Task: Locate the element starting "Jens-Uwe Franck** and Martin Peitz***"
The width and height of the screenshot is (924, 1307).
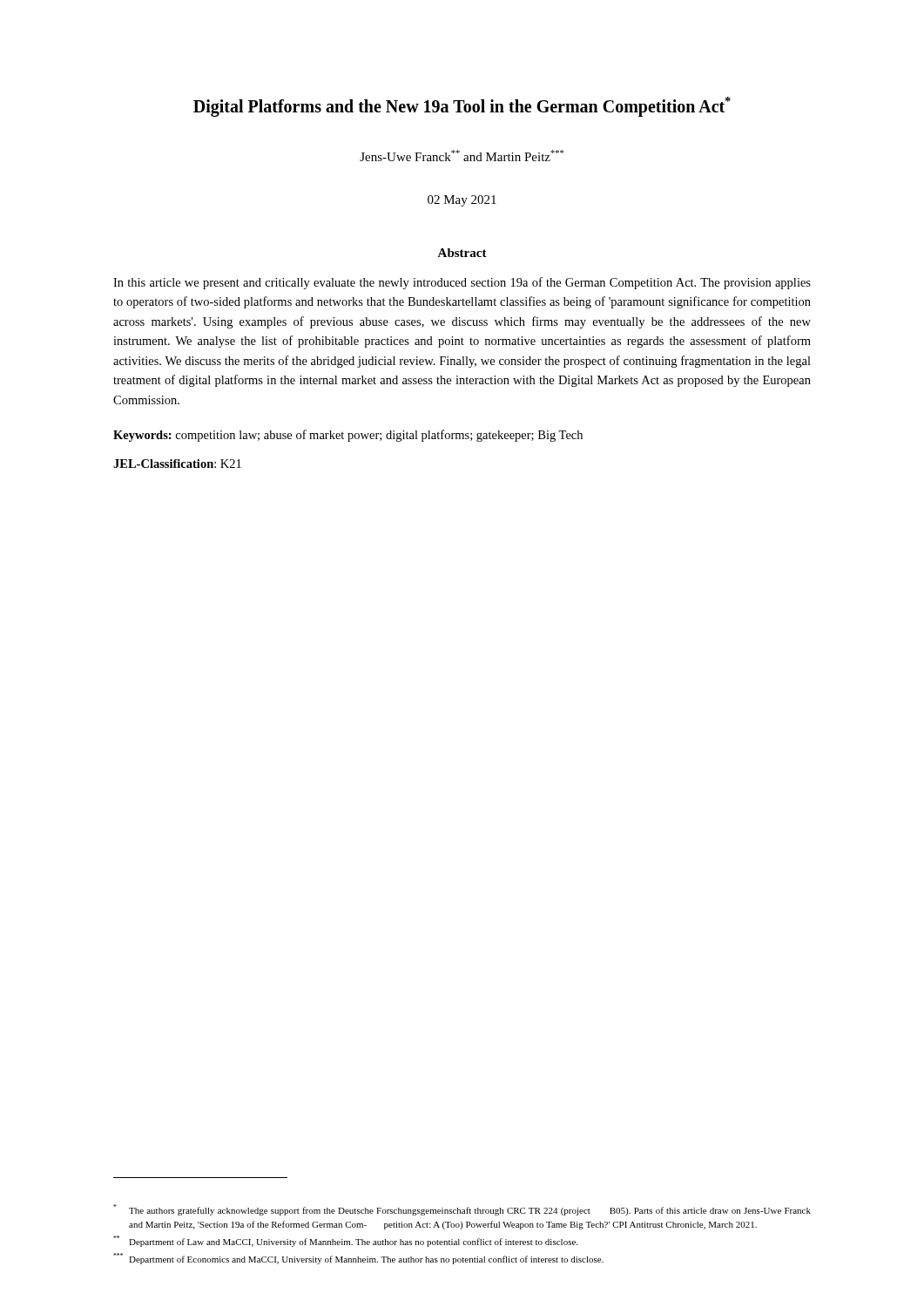Action: pyautogui.click(x=462, y=157)
